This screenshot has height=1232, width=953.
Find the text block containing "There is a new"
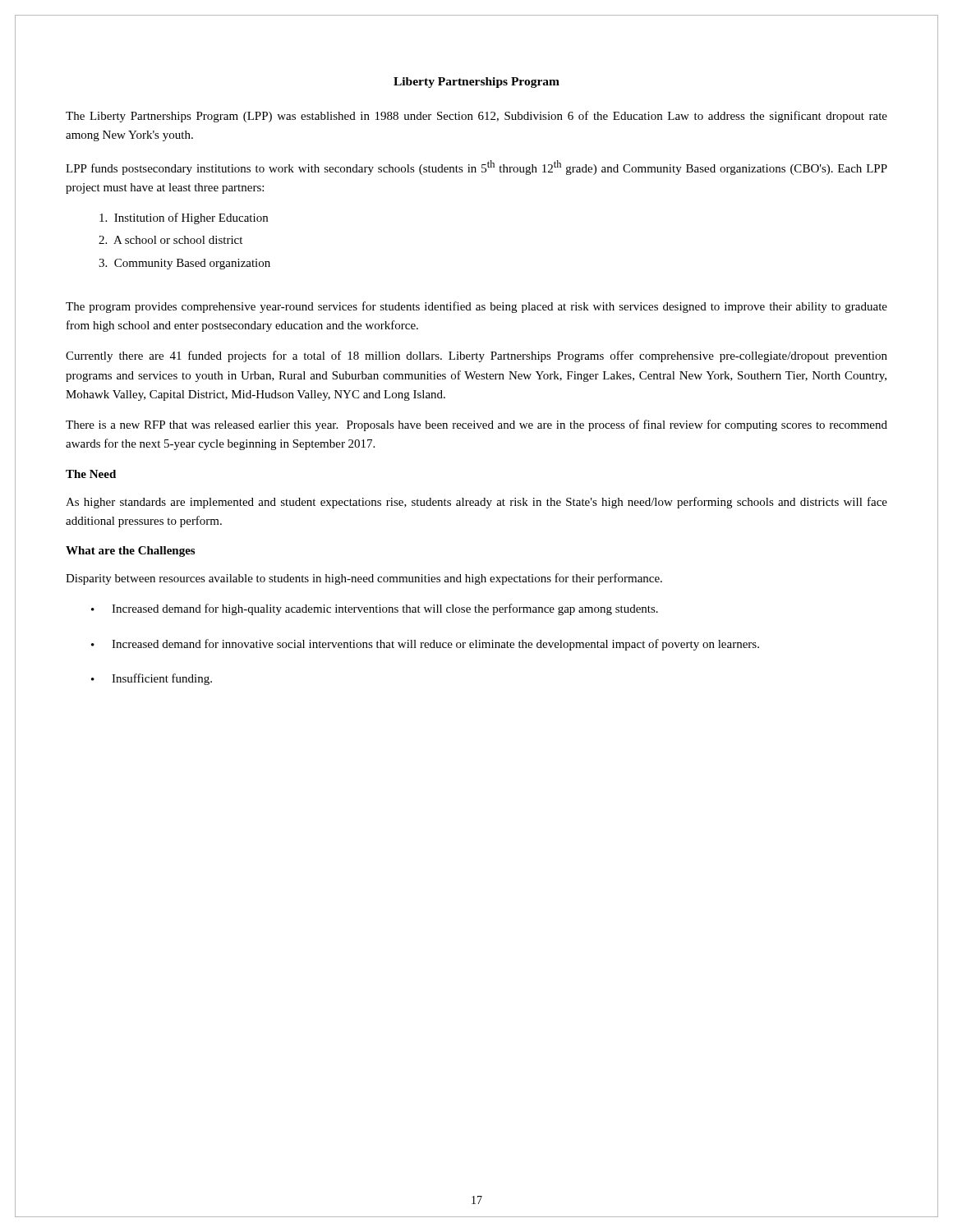(x=476, y=434)
